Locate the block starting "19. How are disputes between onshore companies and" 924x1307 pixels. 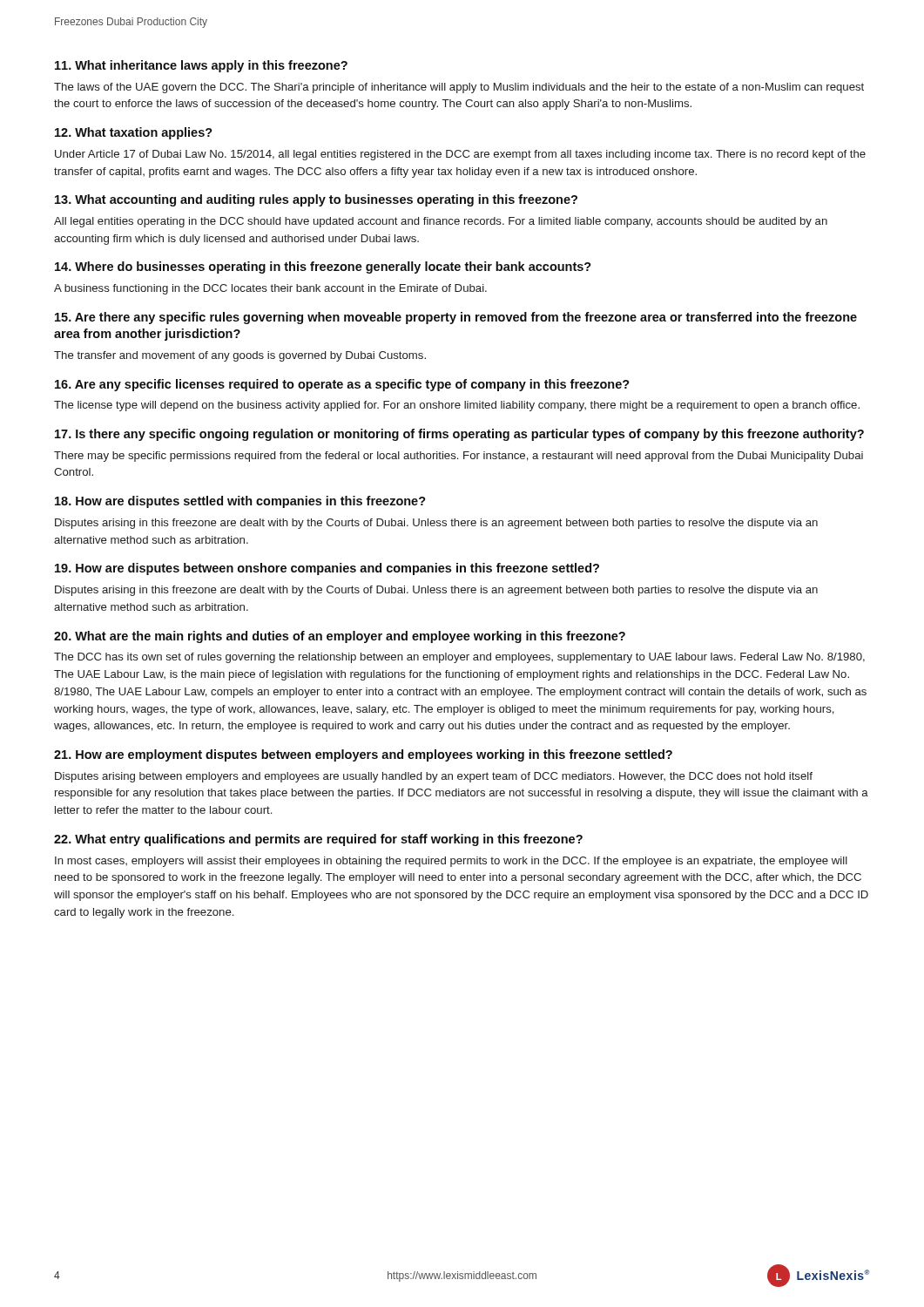[x=327, y=568]
